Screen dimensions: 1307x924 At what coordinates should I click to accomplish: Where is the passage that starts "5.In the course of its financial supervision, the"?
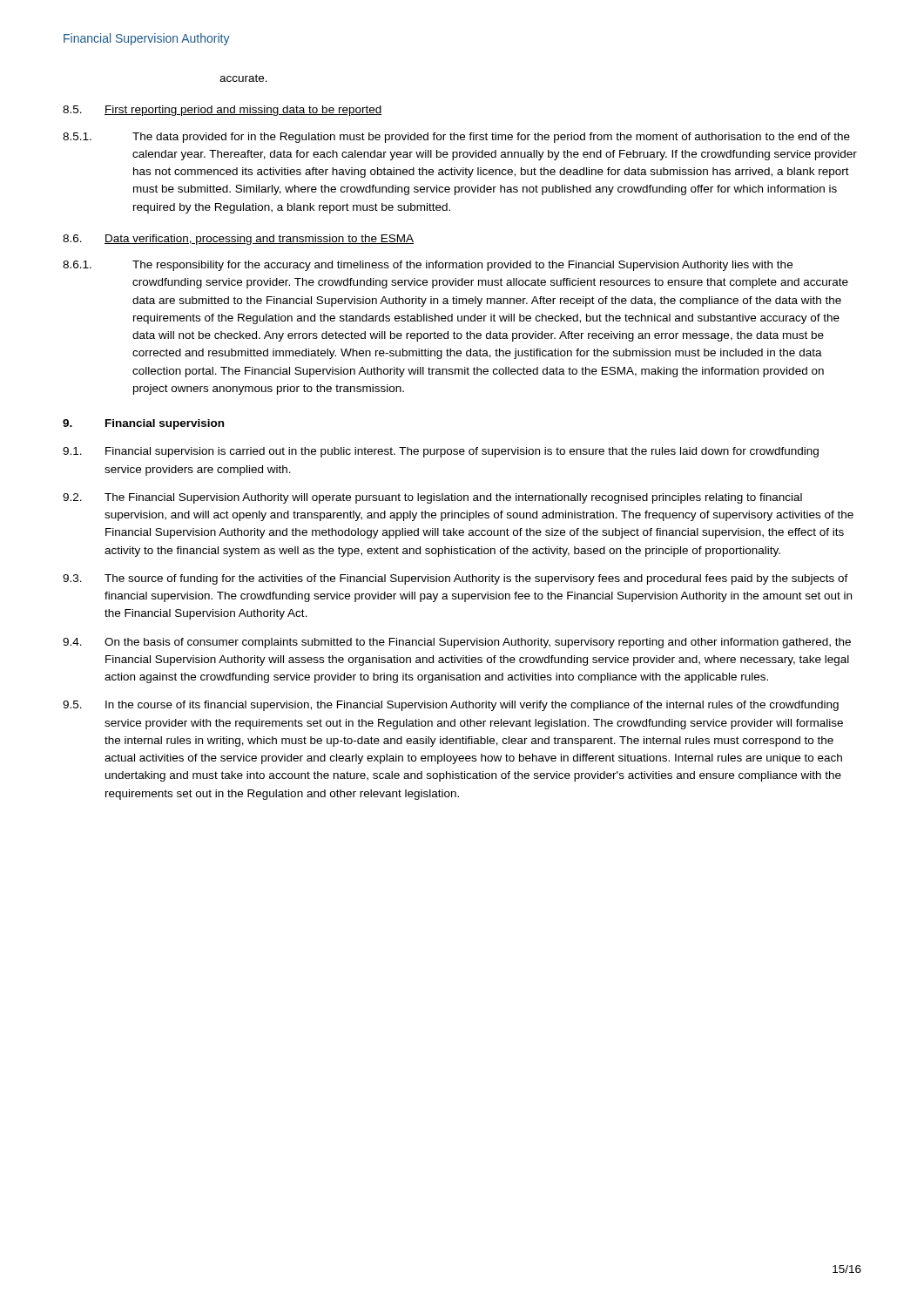[460, 749]
